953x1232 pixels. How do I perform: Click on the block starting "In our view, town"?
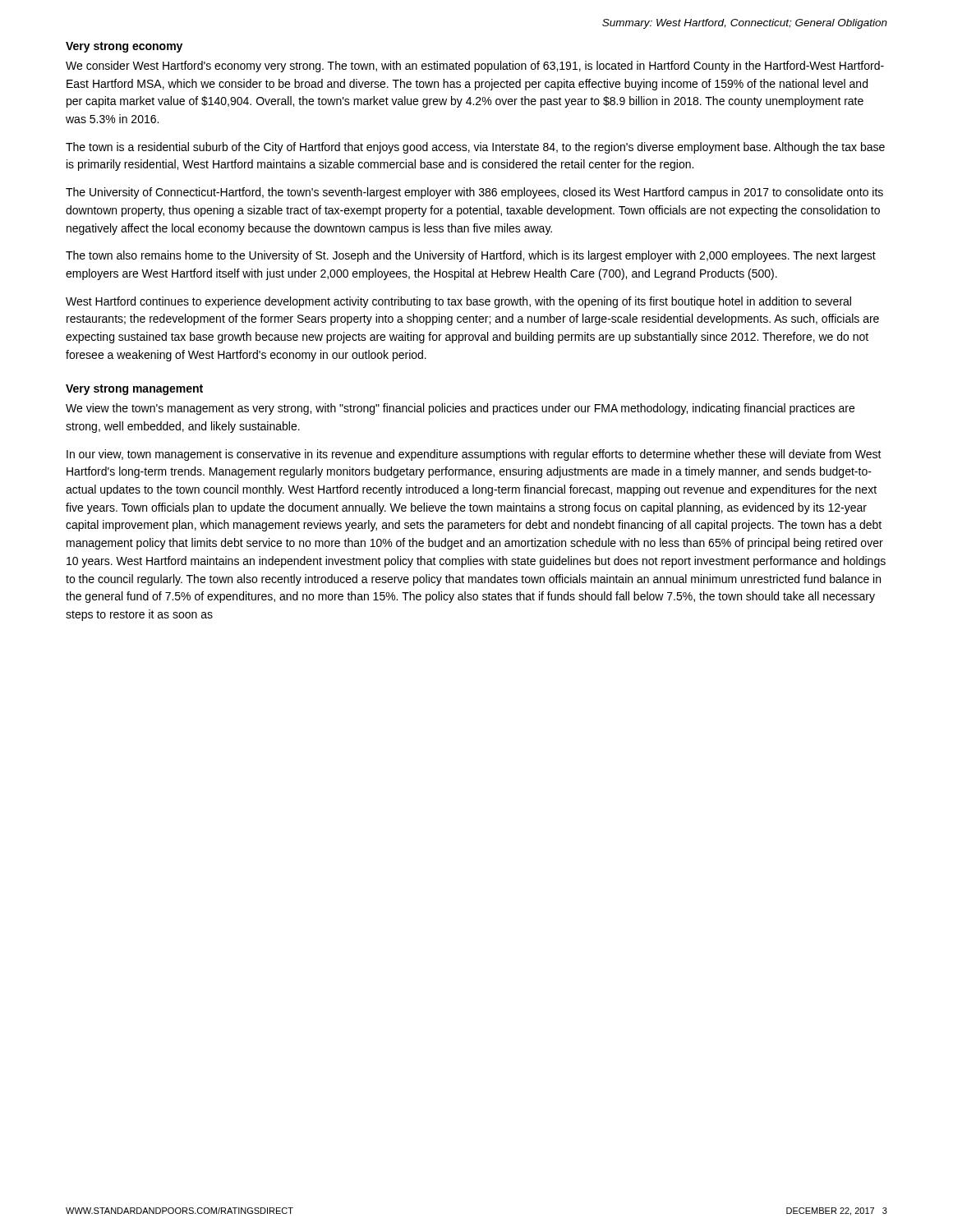point(476,535)
